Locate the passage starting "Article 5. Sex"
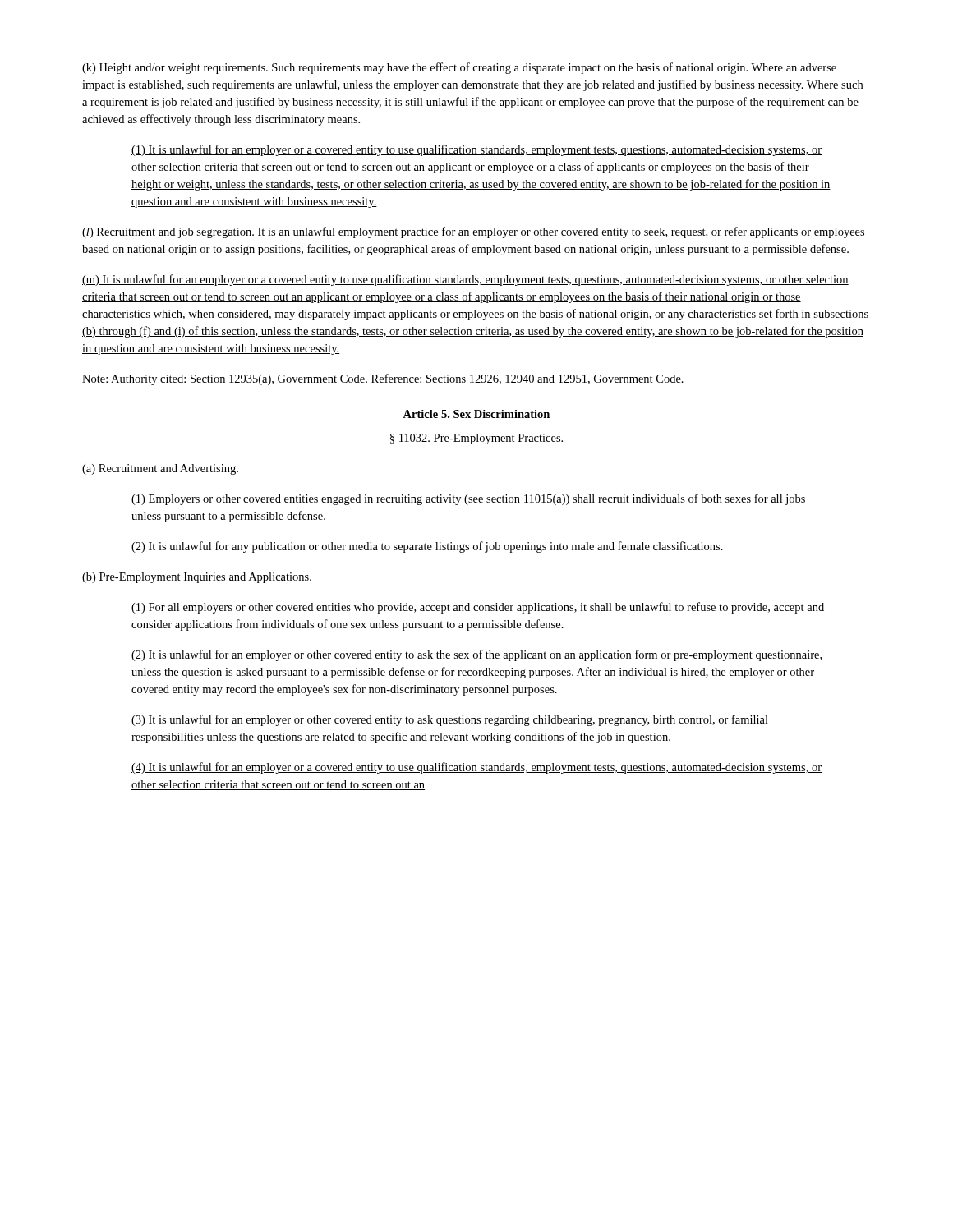The width and height of the screenshot is (953, 1232). click(x=476, y=414)
